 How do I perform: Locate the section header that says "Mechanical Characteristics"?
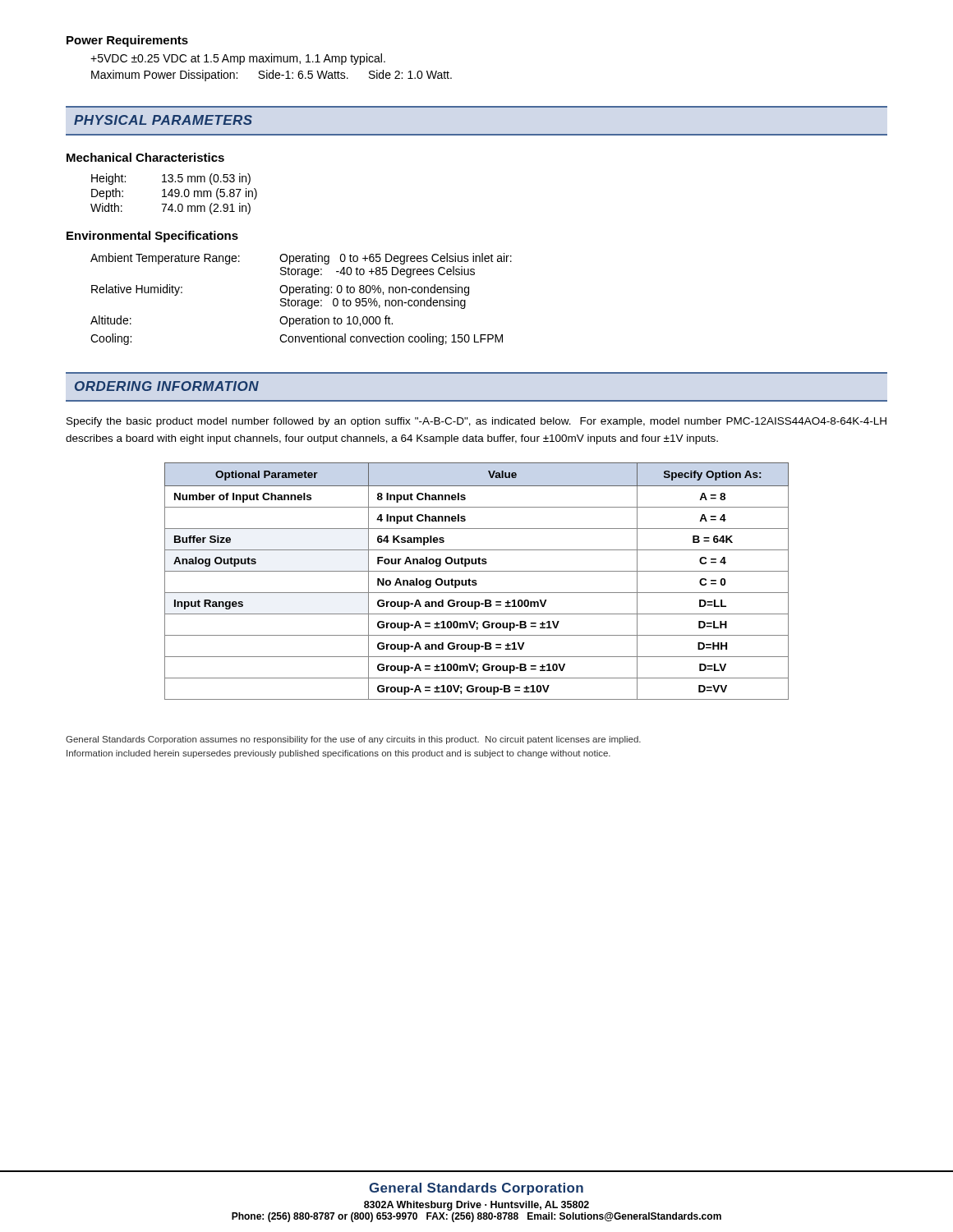[x=145, y=157]
